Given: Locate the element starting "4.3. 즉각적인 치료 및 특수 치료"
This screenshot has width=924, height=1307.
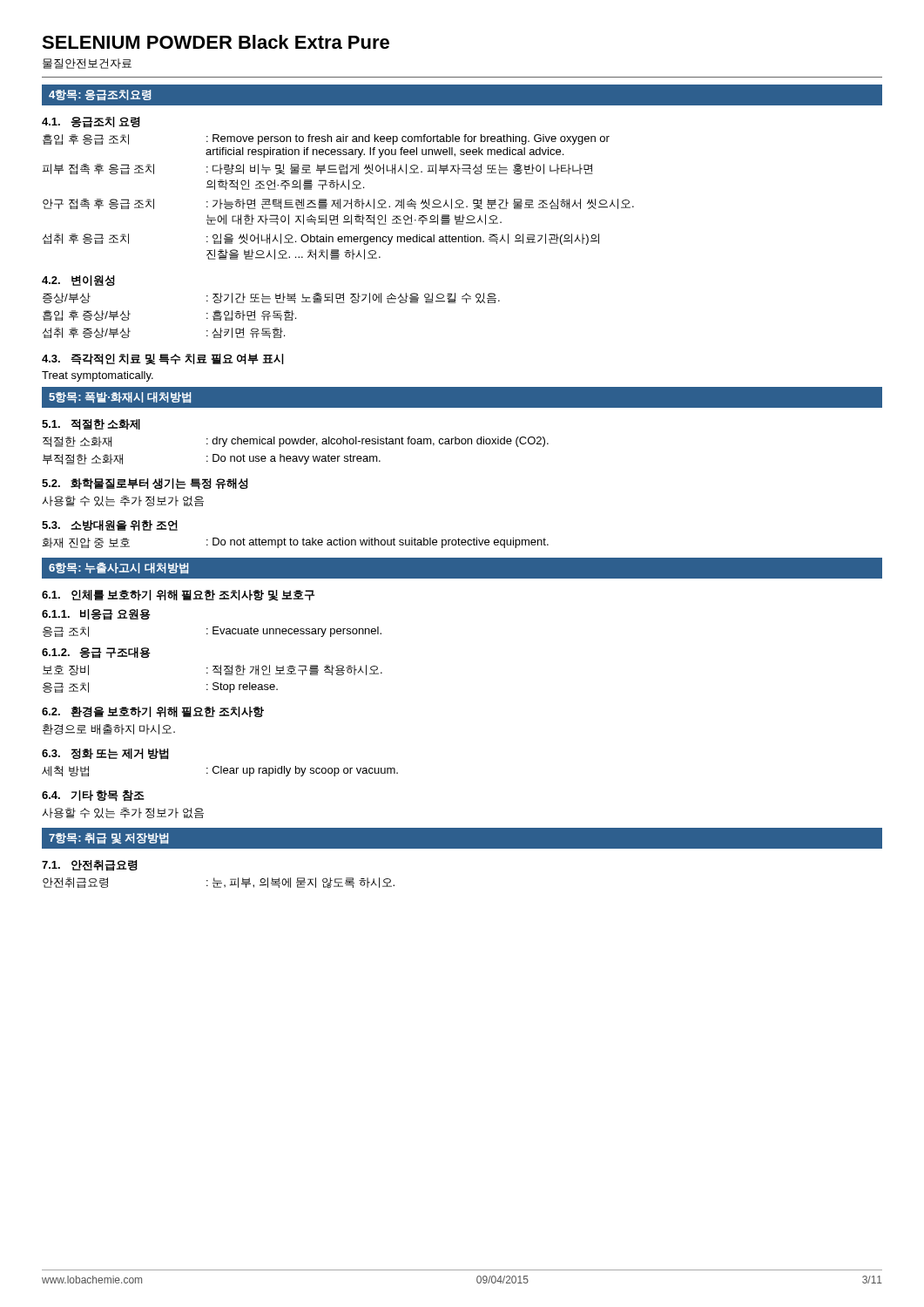Looking at the screenshot, I should 163,359.
